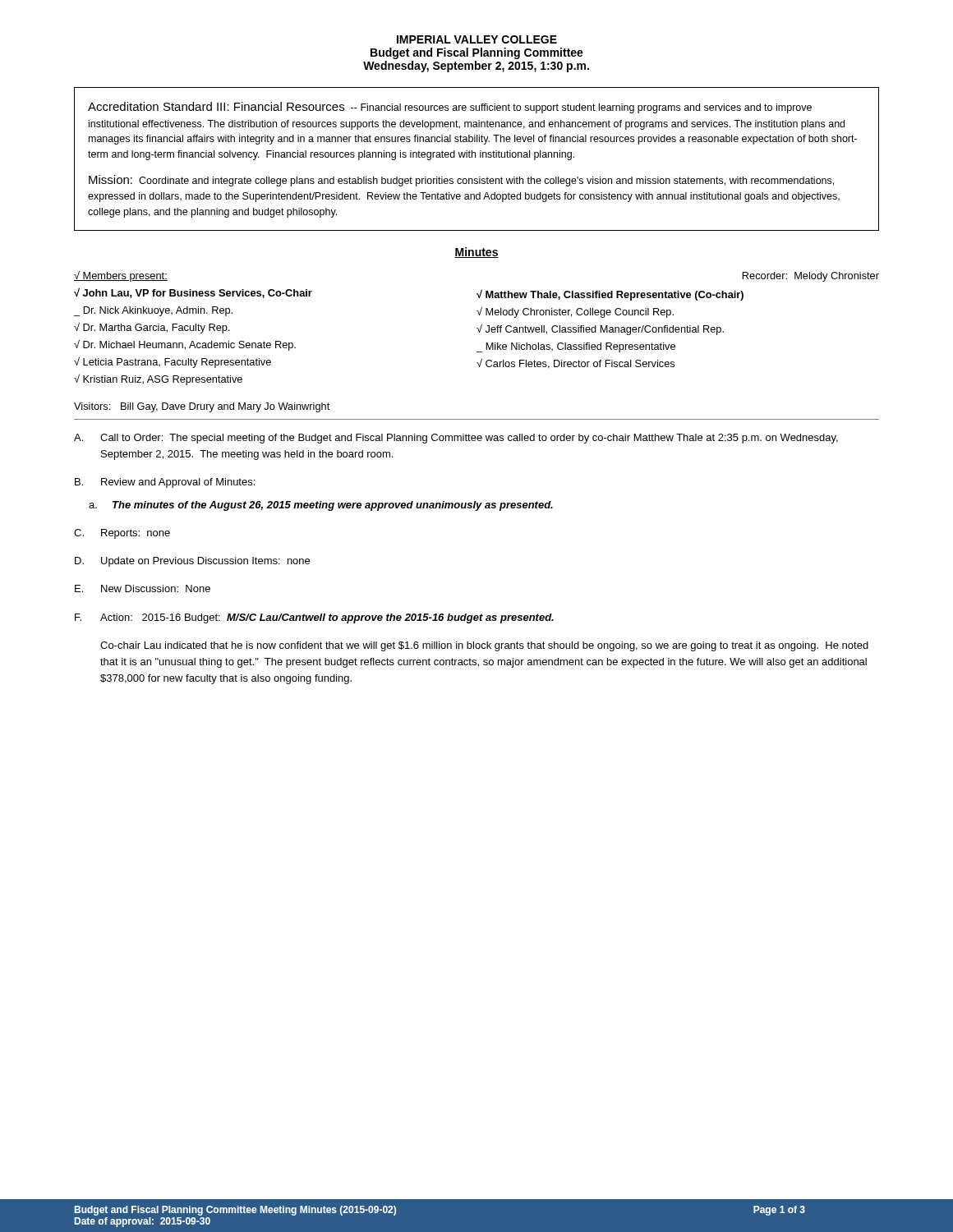Locate the element starting "Co-chair Lau indicated that he is now confident"
The width and height of the screenshot is (953, 1232).
pos(484,661)
